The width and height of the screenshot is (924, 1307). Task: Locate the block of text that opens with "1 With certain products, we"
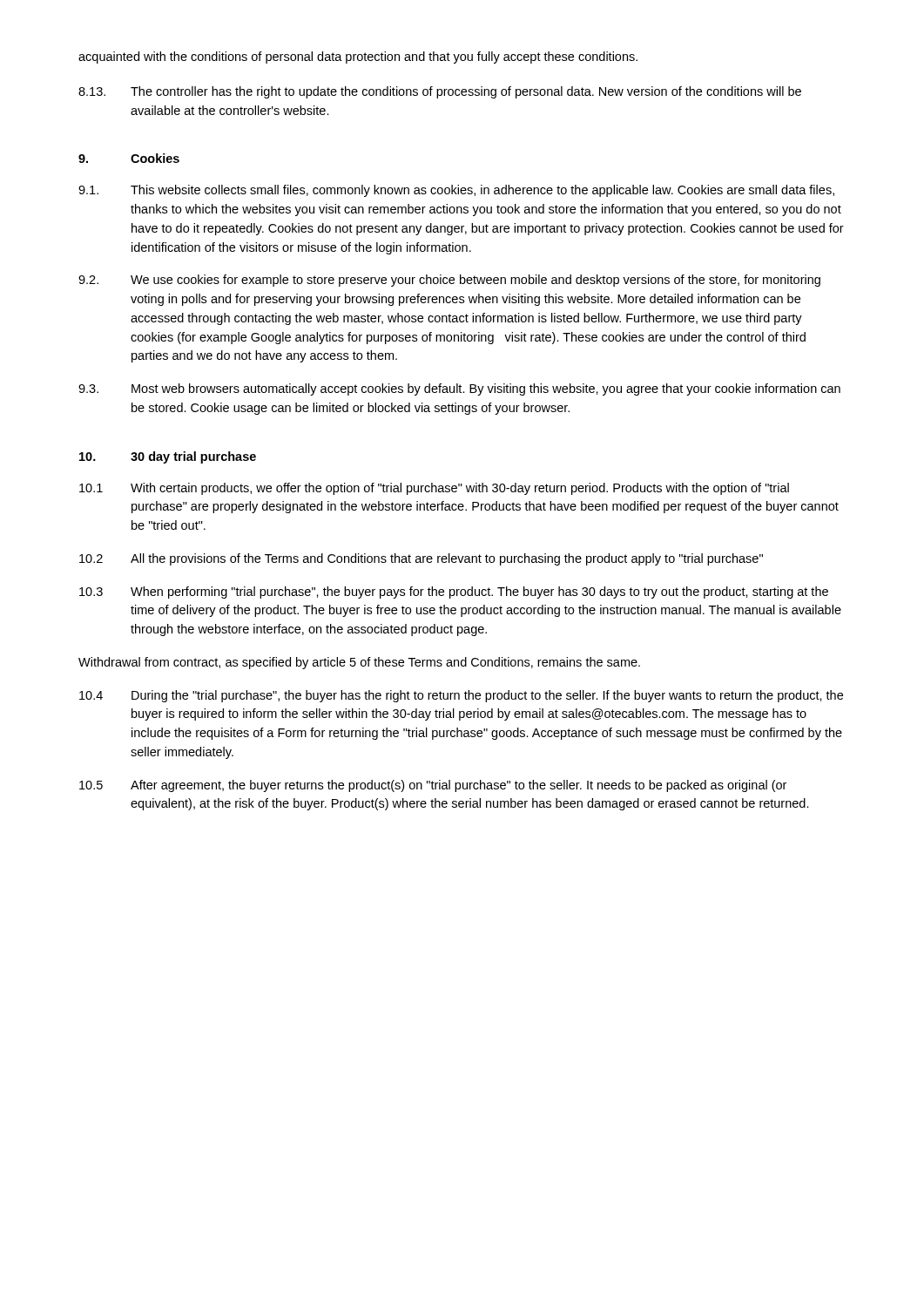(x=462, y=507)
